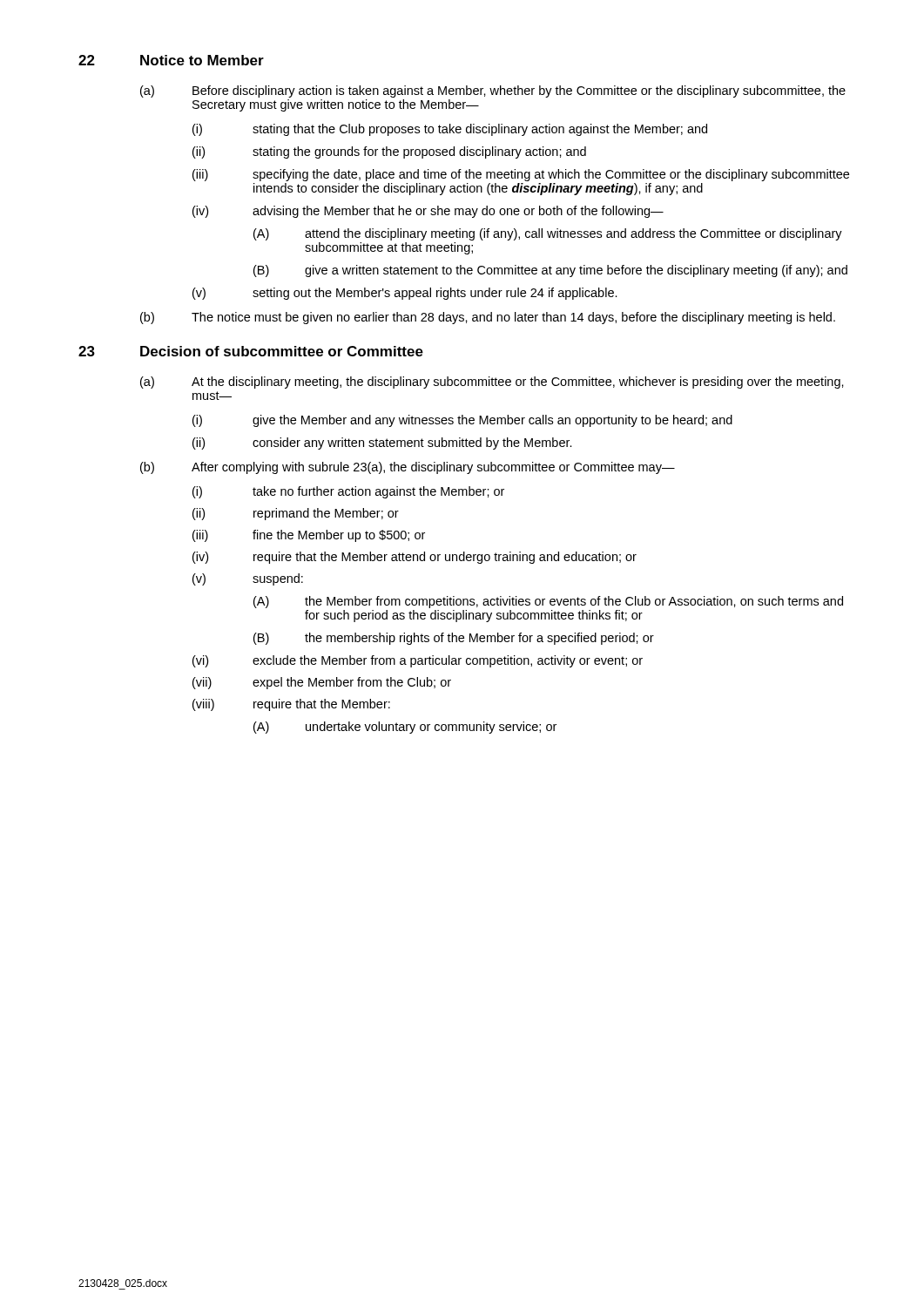Click on the list item that says "(iv) advising the Member that he or she"
The width and height of the screenshot is (924, 1307).
pyautogui.click(x=523, y=211)
